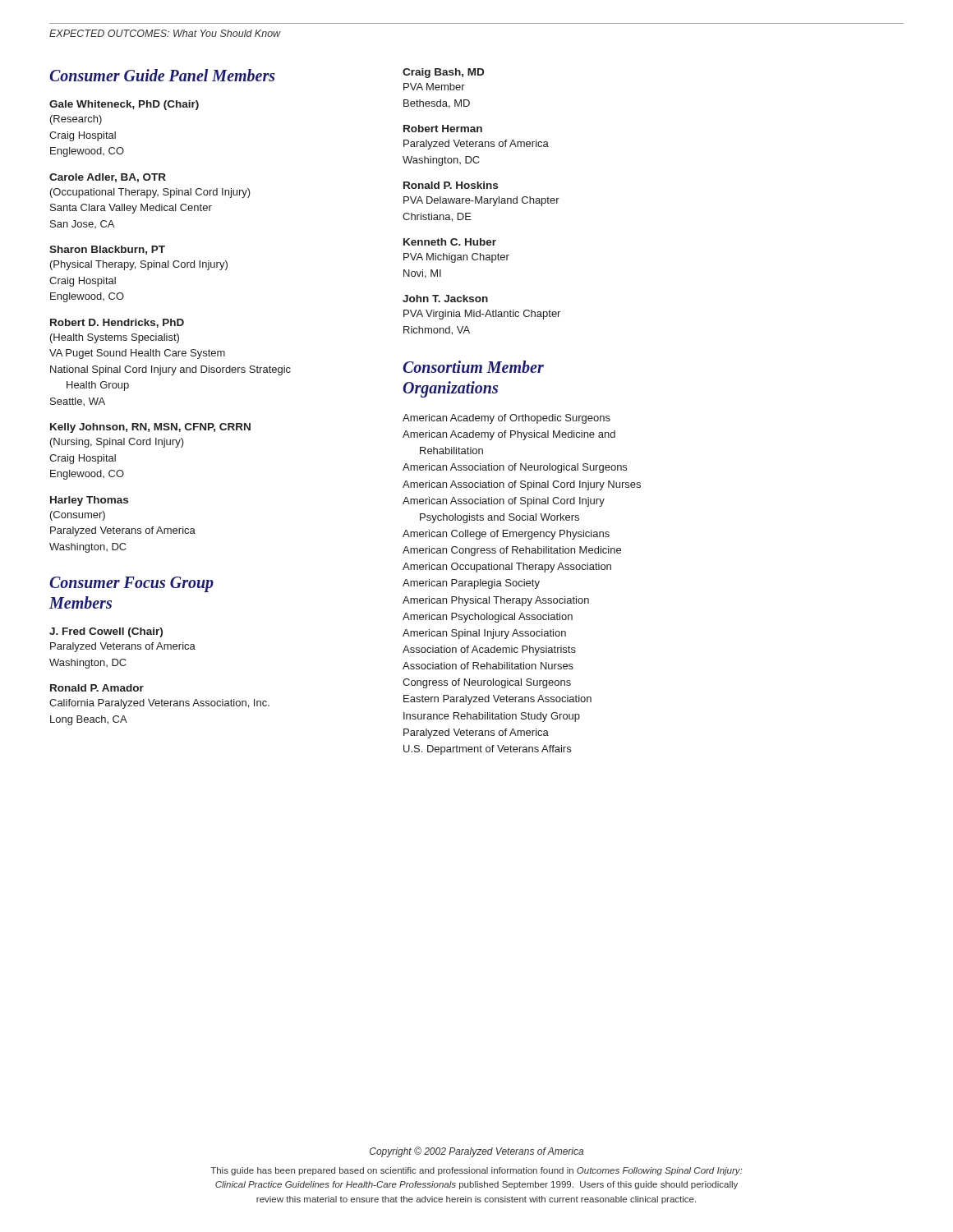
Task: Locate the list item that reads "American Physical Therapy"
Action: (x=496, y=600)
